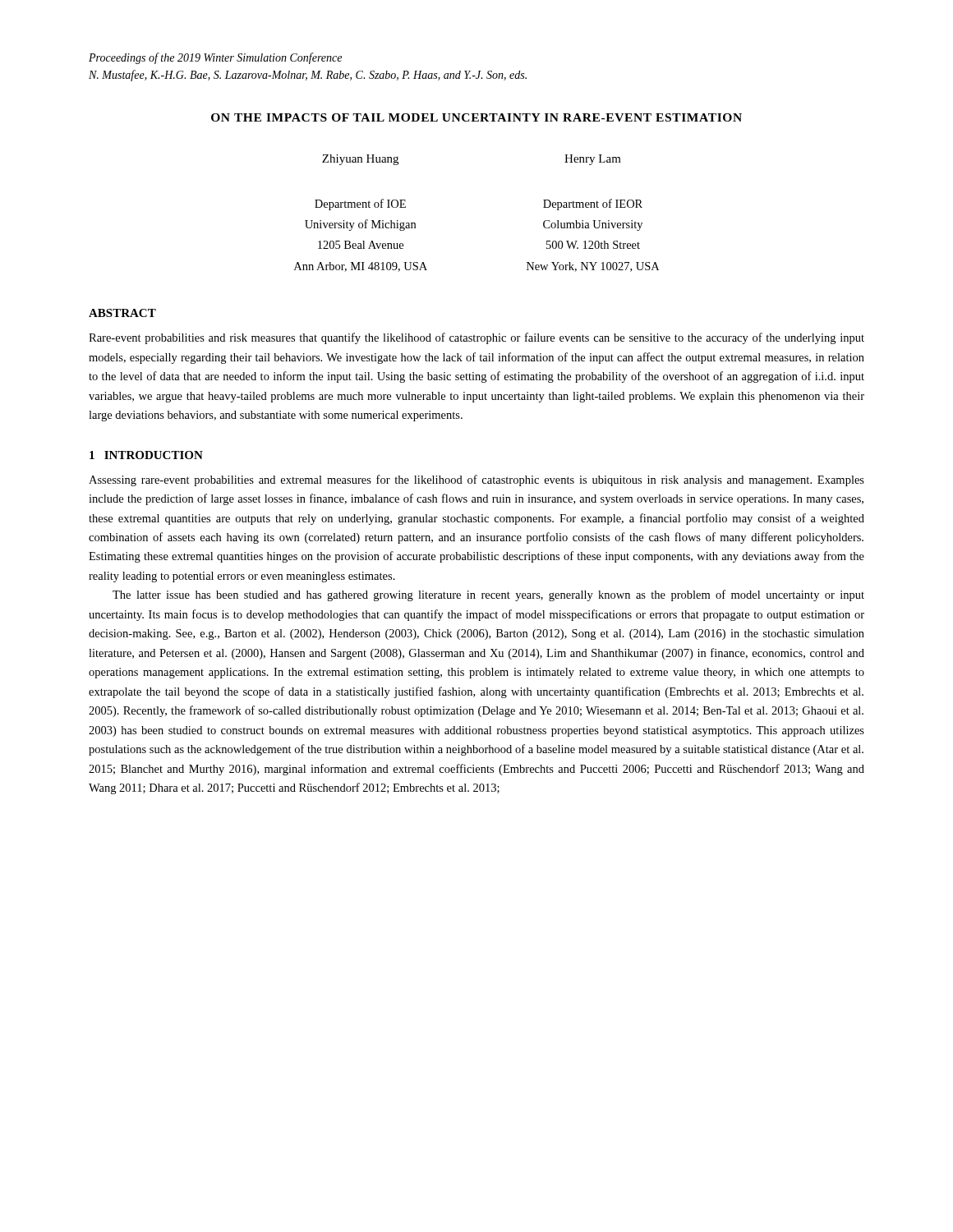
Task: Select the title
Action: pos(476,117)
